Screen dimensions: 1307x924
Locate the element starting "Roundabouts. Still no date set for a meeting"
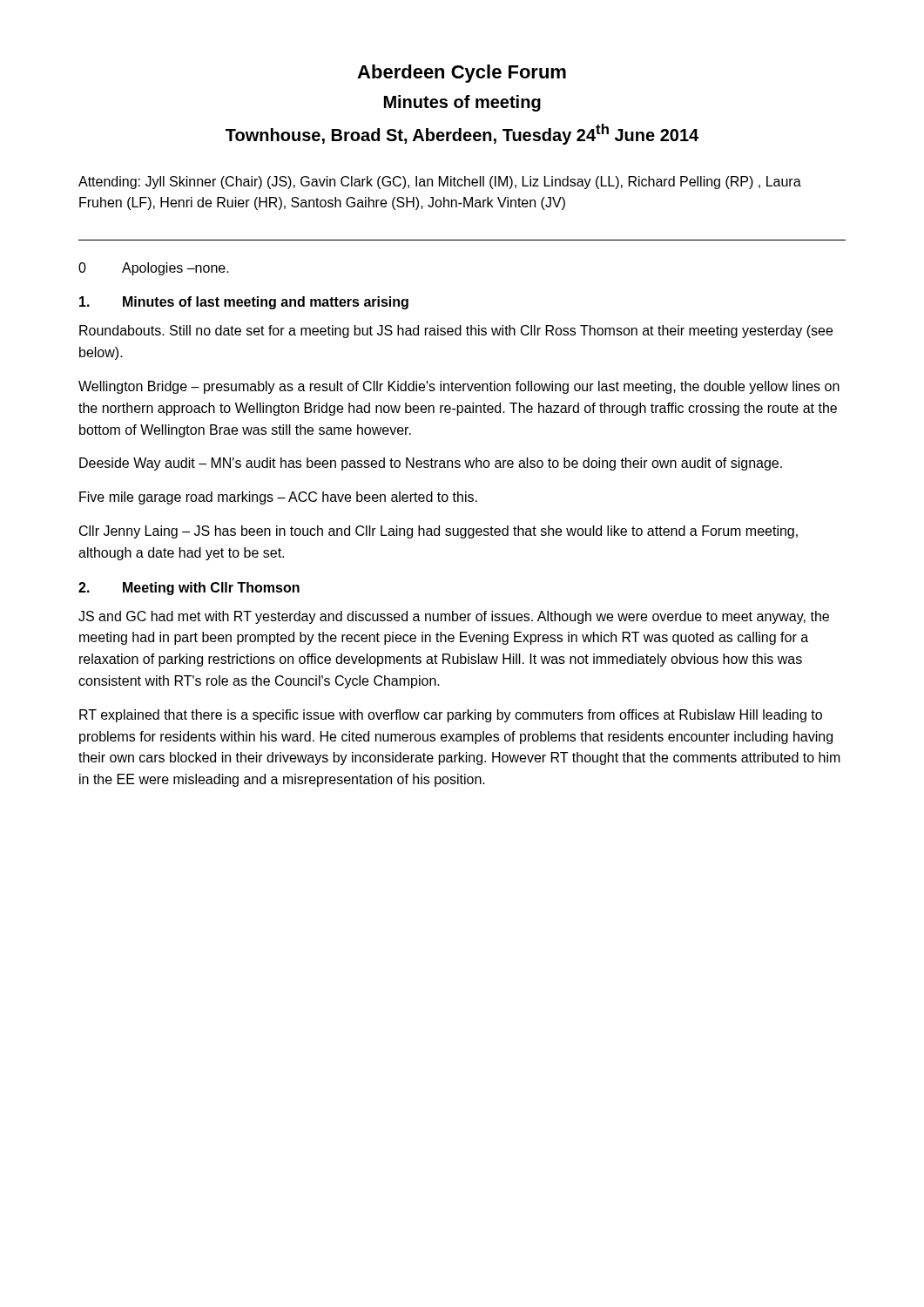tap(456, 342)
